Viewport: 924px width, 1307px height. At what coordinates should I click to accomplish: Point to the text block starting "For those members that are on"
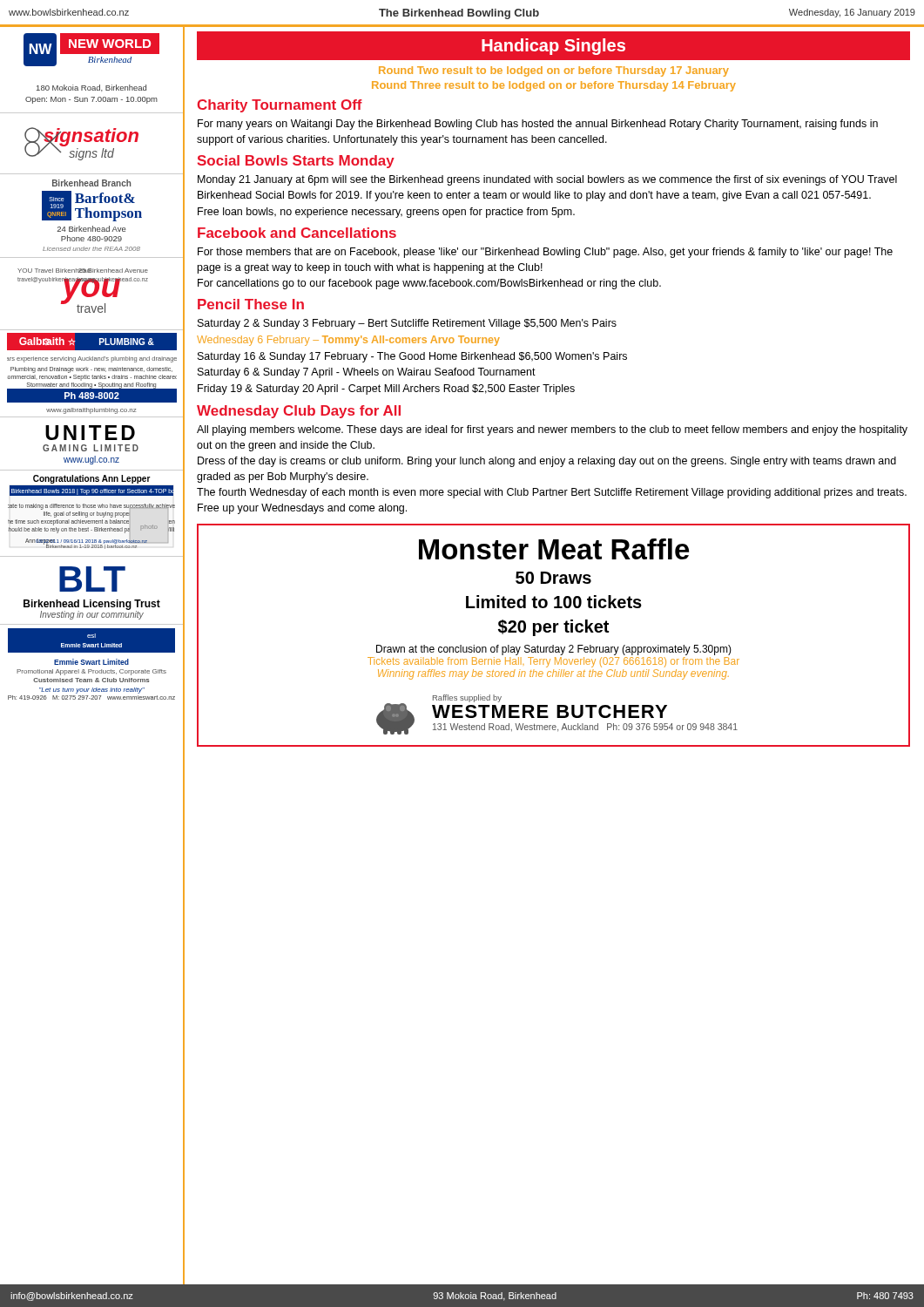pos(545,267)
